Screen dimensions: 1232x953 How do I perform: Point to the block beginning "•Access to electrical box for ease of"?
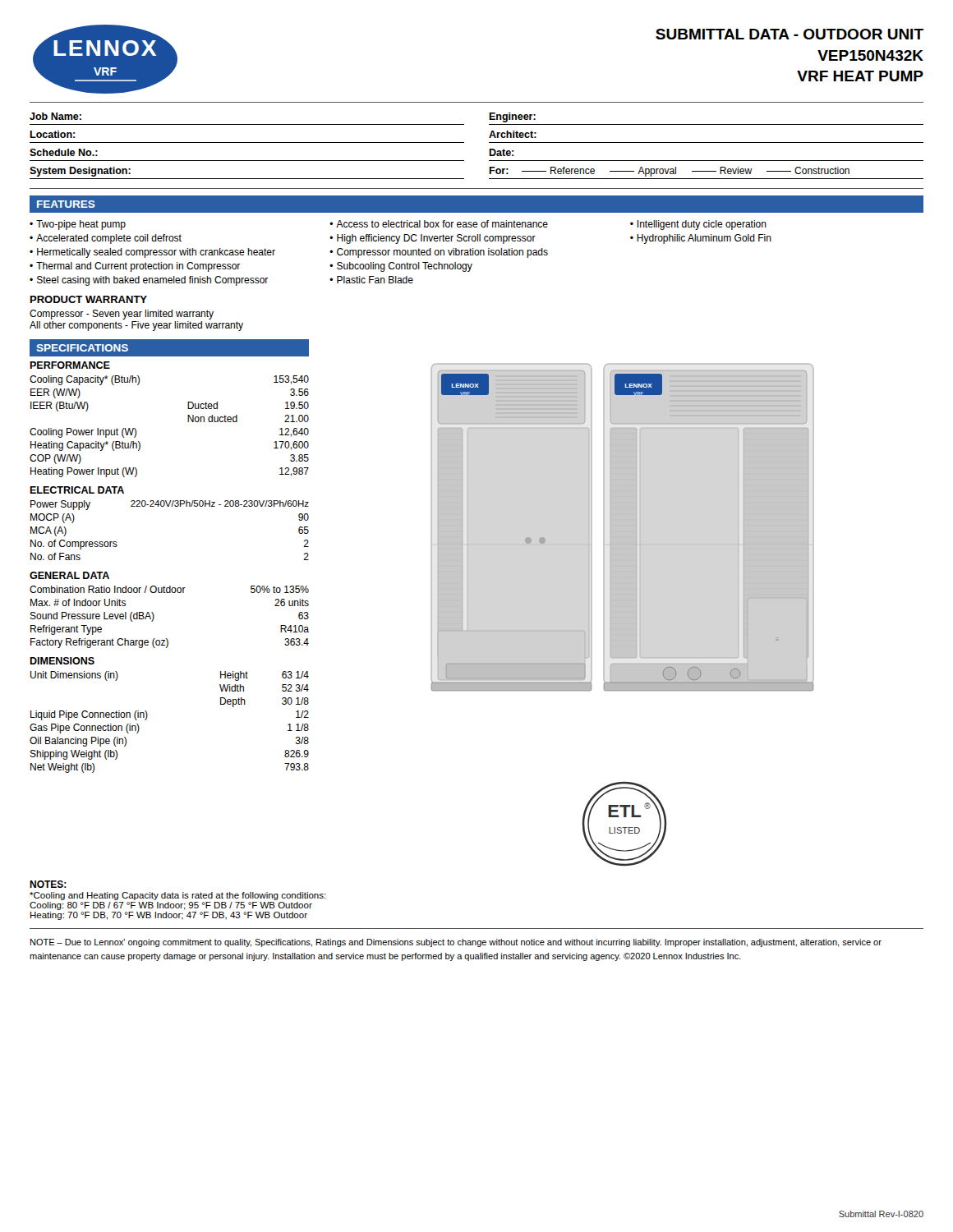tap(439, 224)
